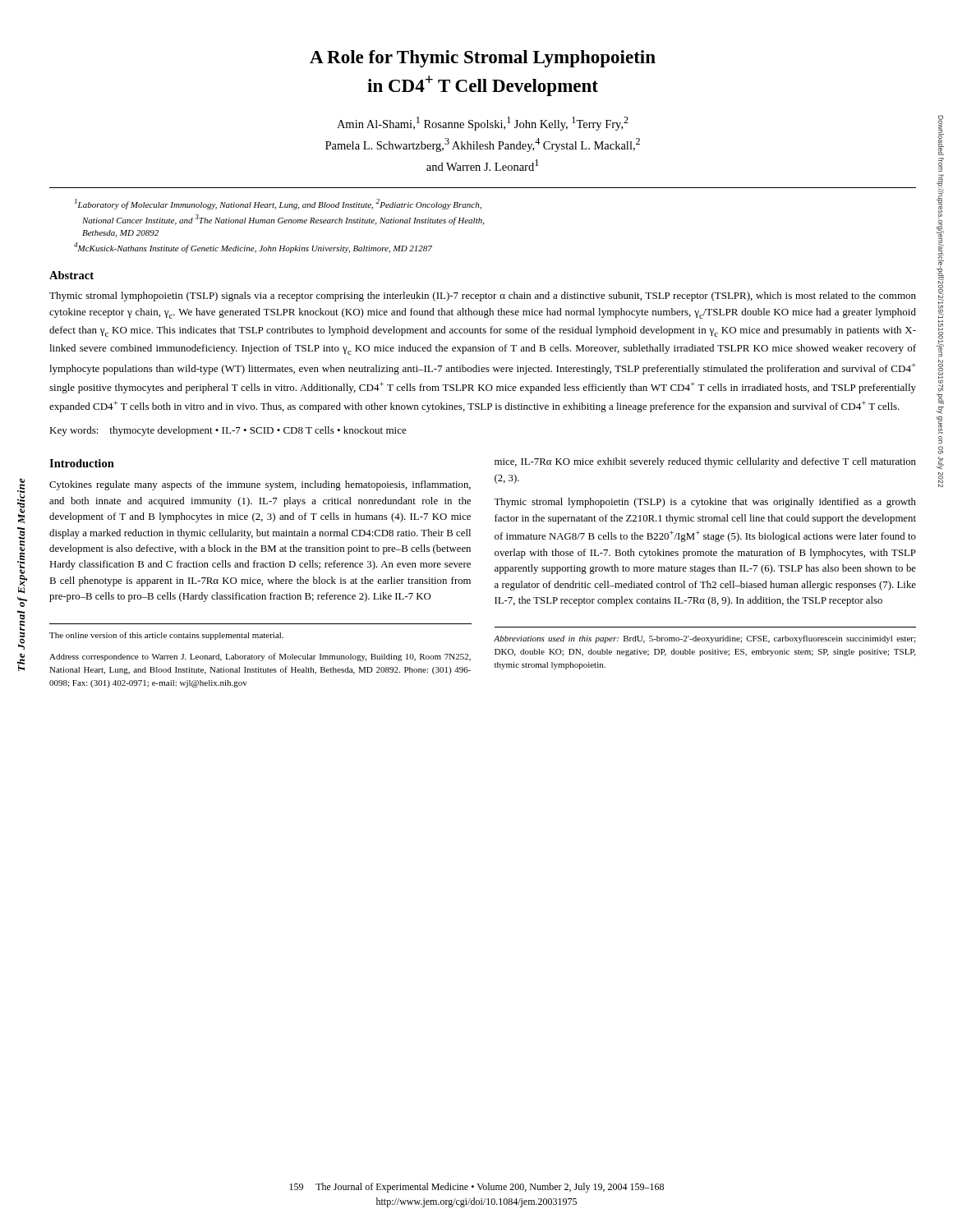Click on the text block starting "Amin Al-Shami,1 Rosanne Spolski,1"
953x1232 pixels.
pyautogui.click(x=483, y=144)
